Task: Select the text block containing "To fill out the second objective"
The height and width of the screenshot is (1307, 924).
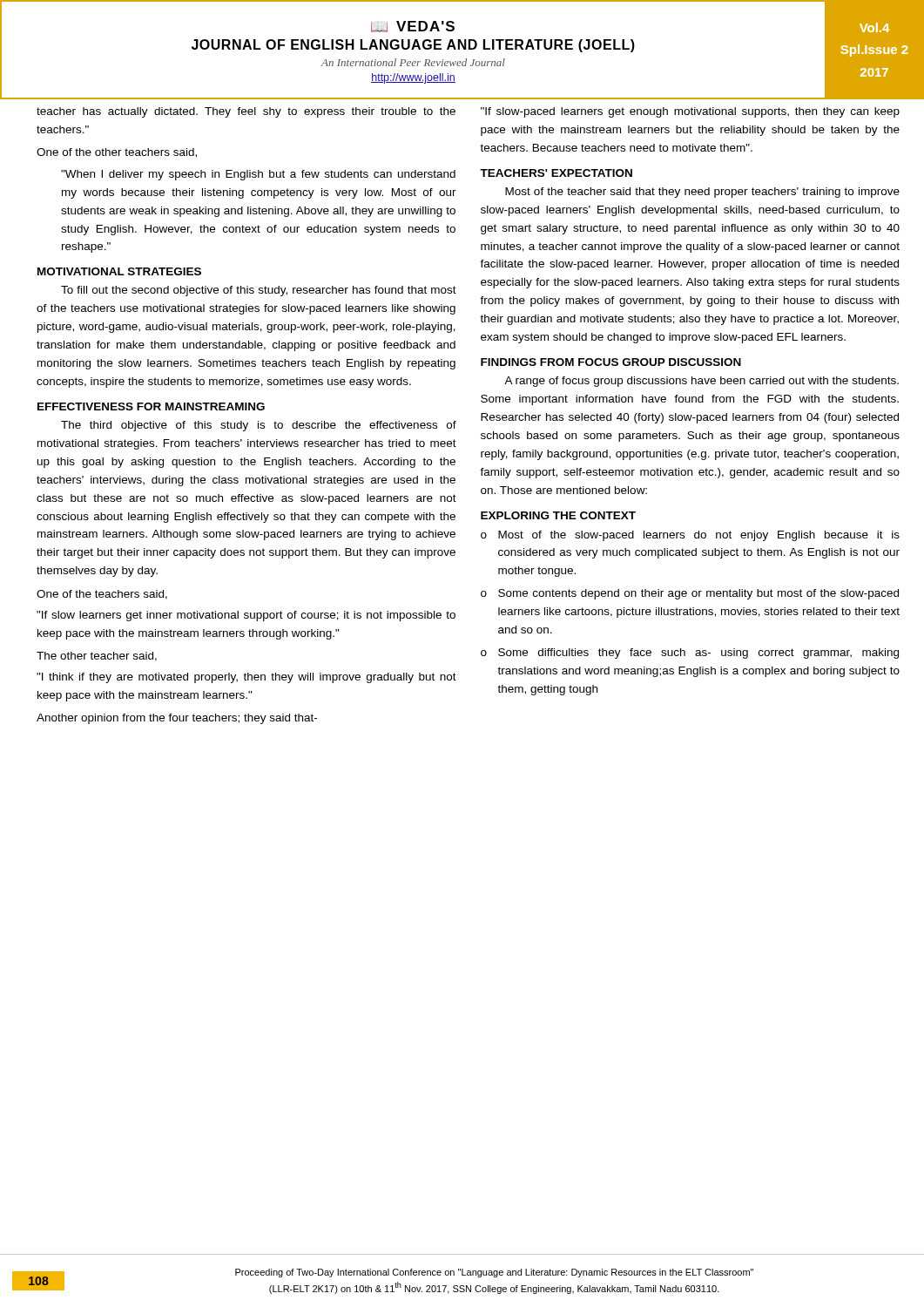Action: coord(246,336)
